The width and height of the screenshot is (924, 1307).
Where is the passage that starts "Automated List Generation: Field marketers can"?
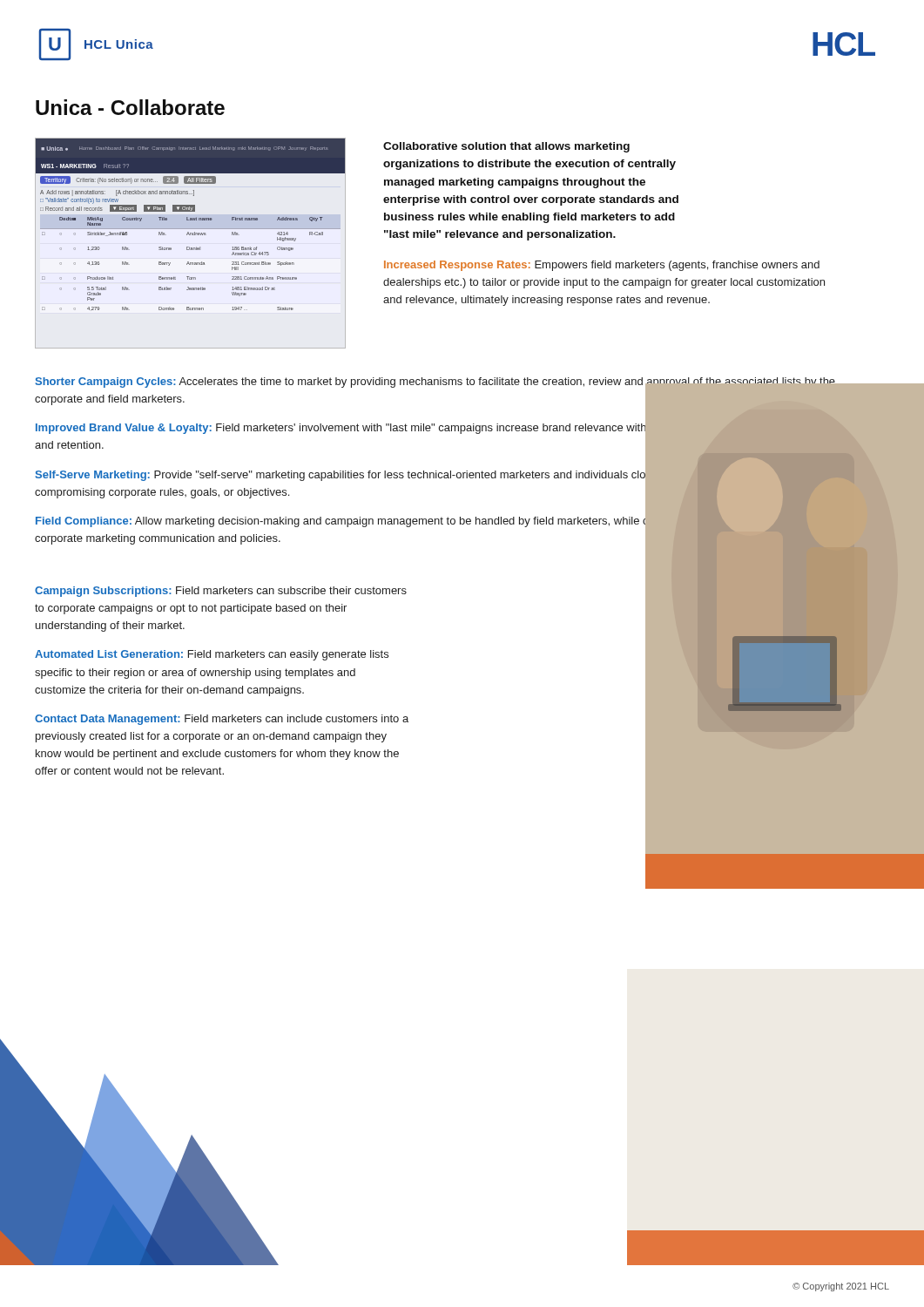click(212, 672)
